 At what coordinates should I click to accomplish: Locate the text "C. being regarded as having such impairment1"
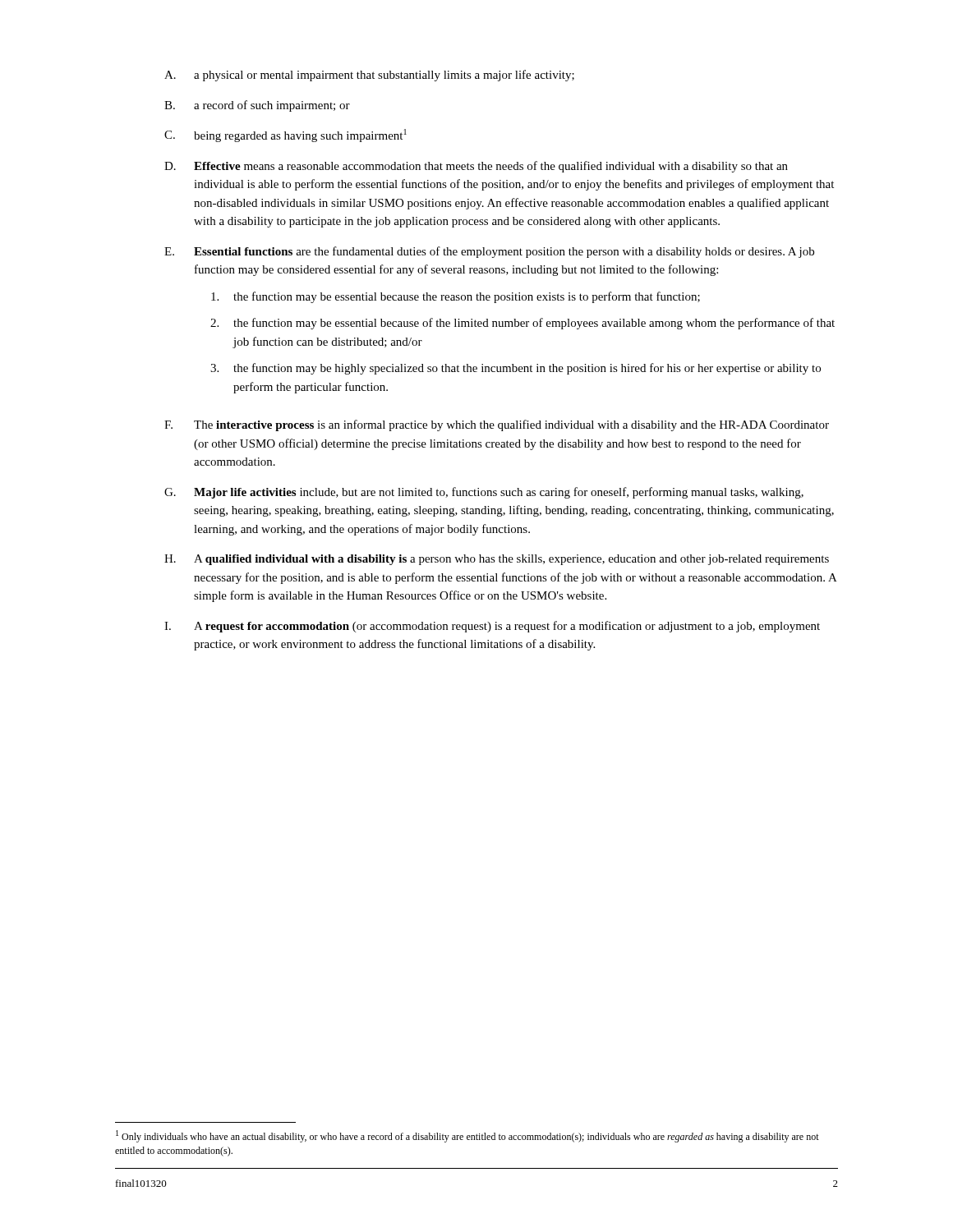[285, 136]
